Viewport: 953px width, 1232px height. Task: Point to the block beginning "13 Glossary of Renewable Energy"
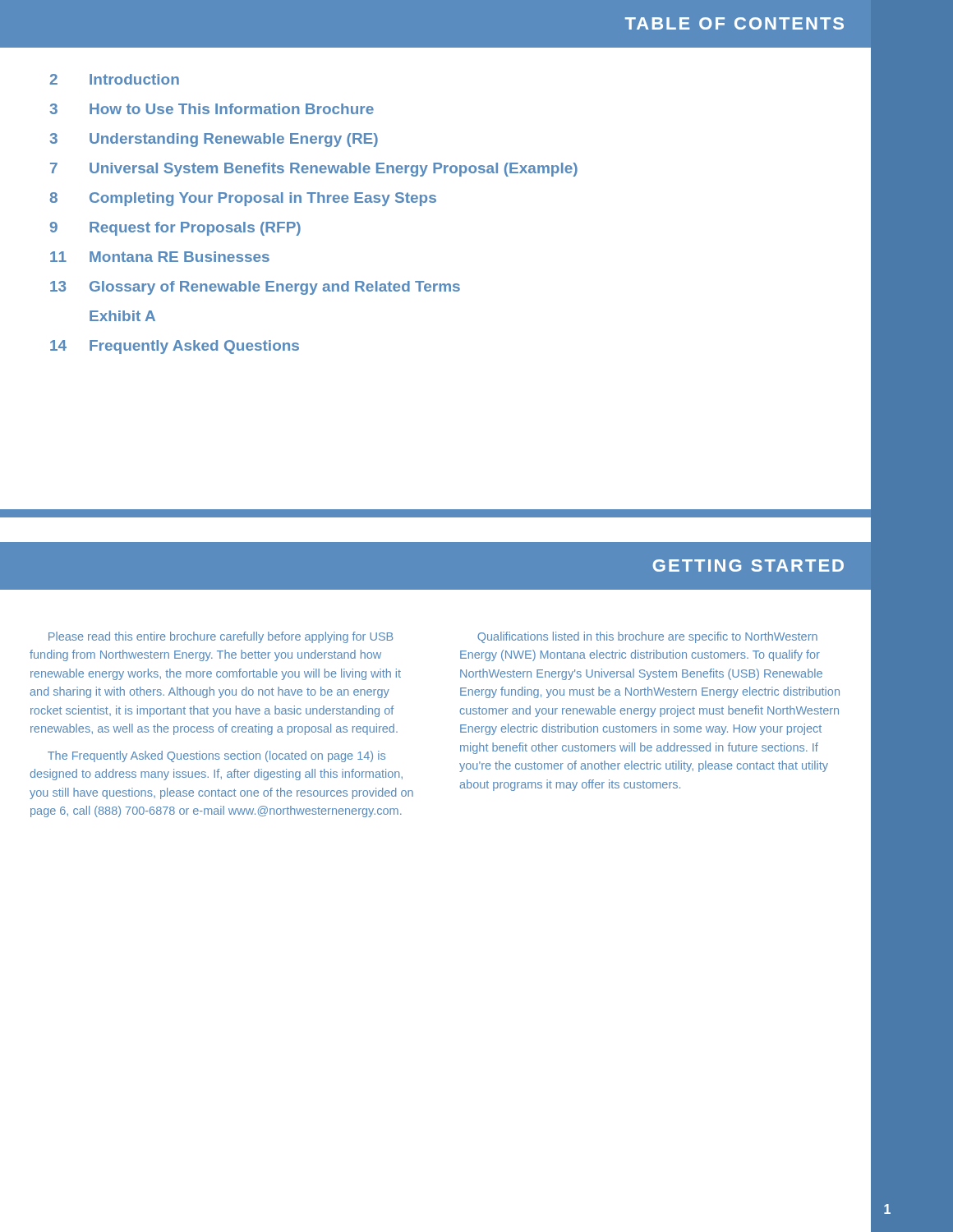tap(255, 287)
